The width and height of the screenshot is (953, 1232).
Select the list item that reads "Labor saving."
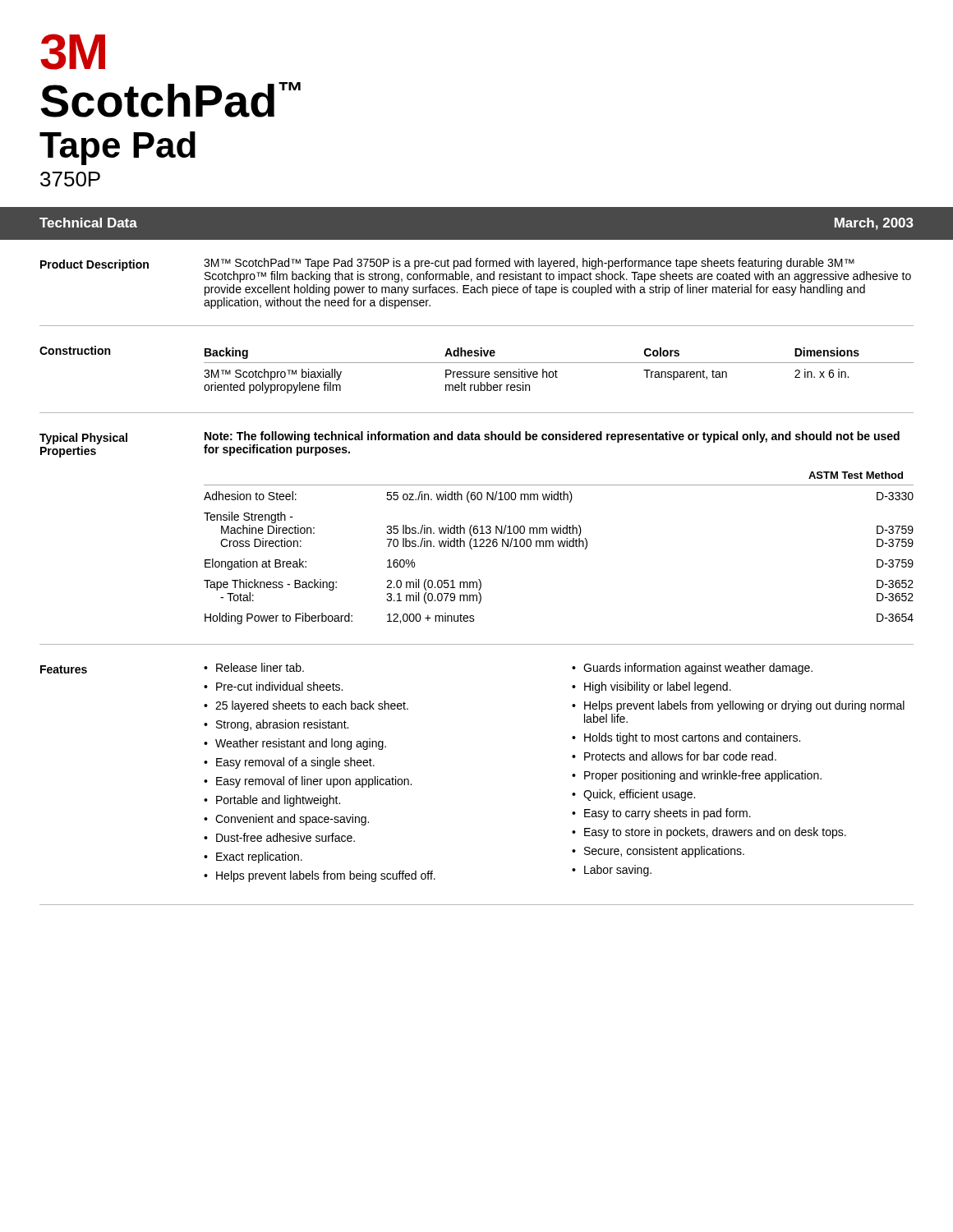[x=618, y=870]
